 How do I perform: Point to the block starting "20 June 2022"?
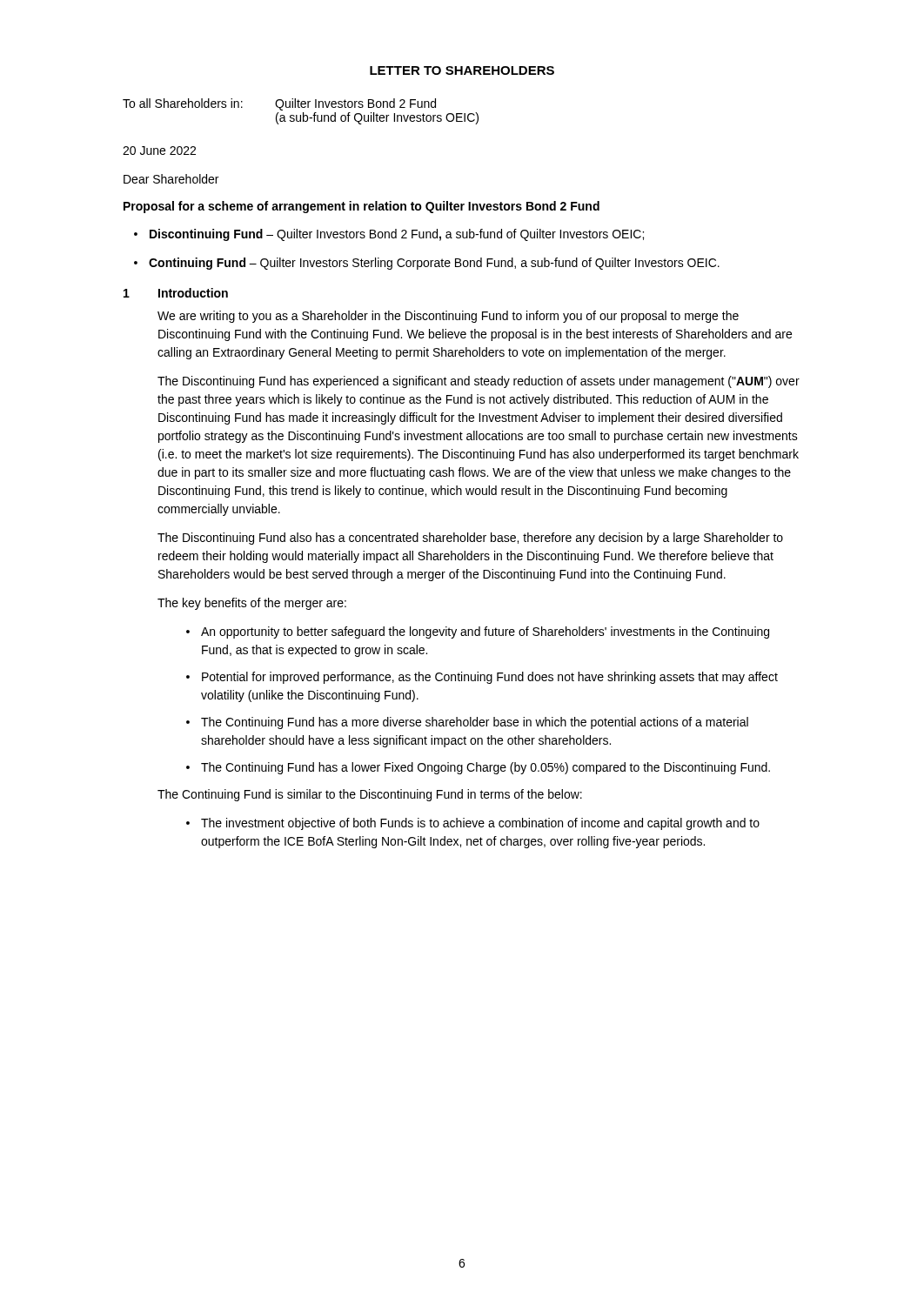(160, 151)
